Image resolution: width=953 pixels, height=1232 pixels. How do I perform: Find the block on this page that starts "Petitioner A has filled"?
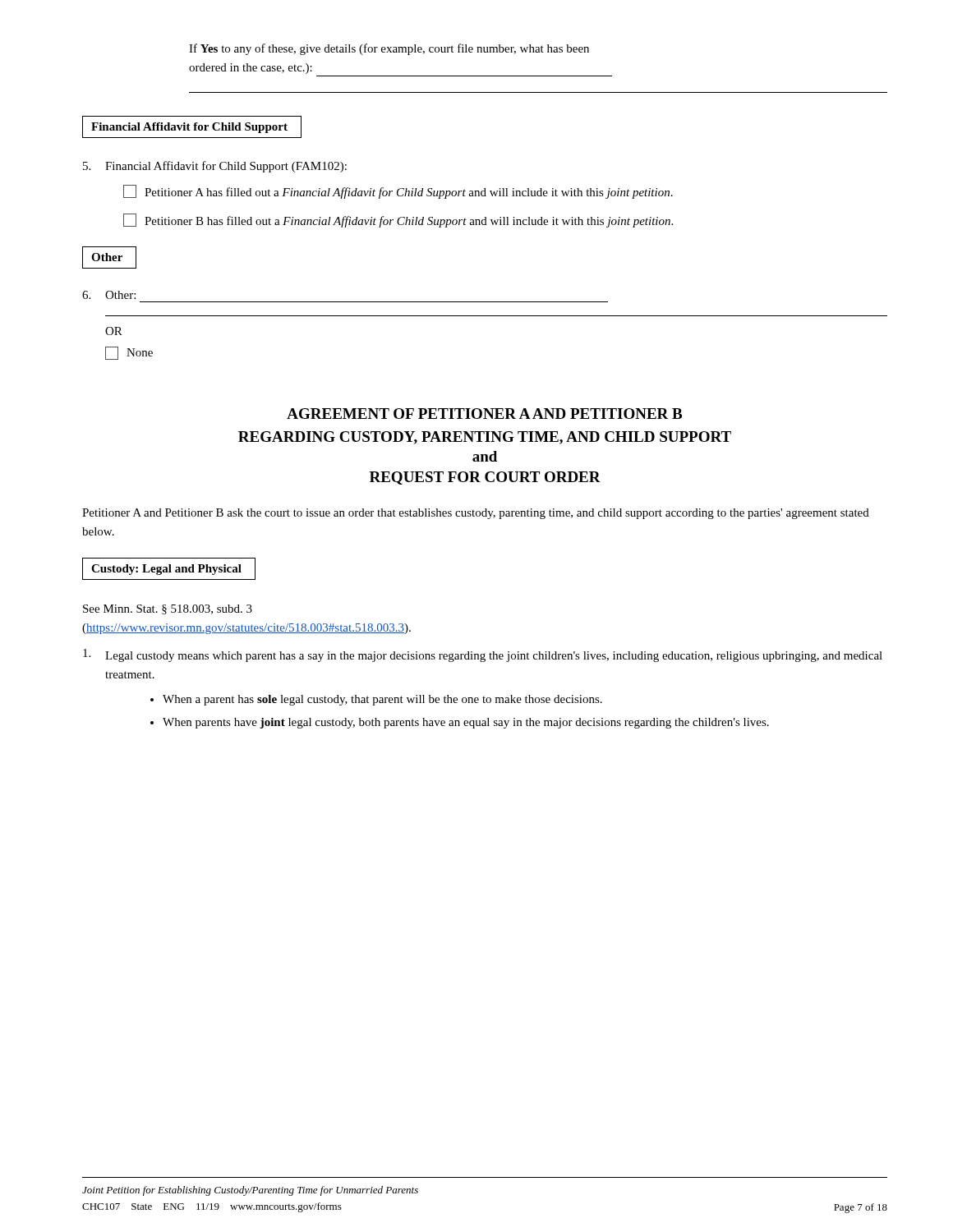[398, 192]
